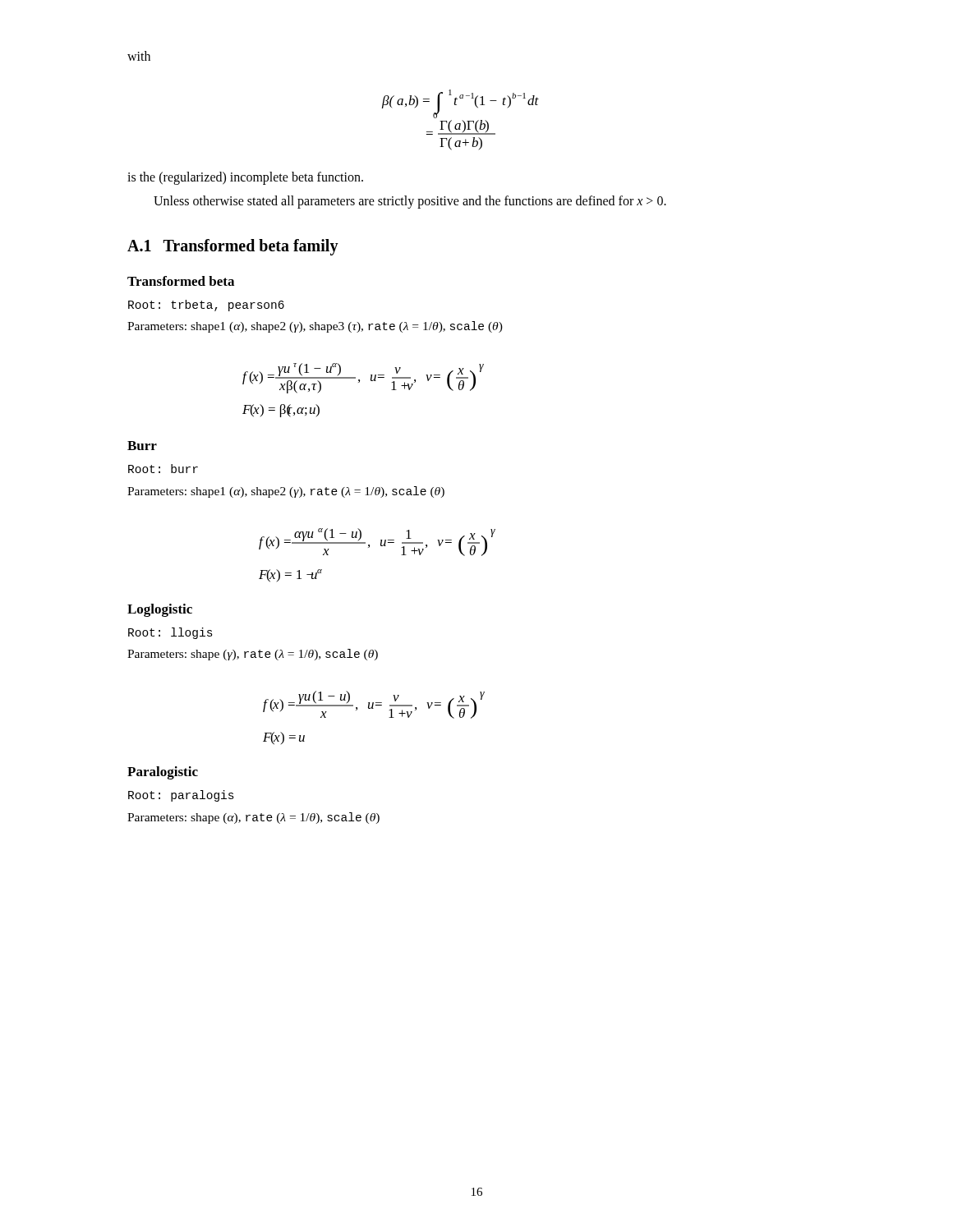This screenshot has height=1232, width=953.
Task: Point to "Root: paralogis"
Action: (181, 796)
